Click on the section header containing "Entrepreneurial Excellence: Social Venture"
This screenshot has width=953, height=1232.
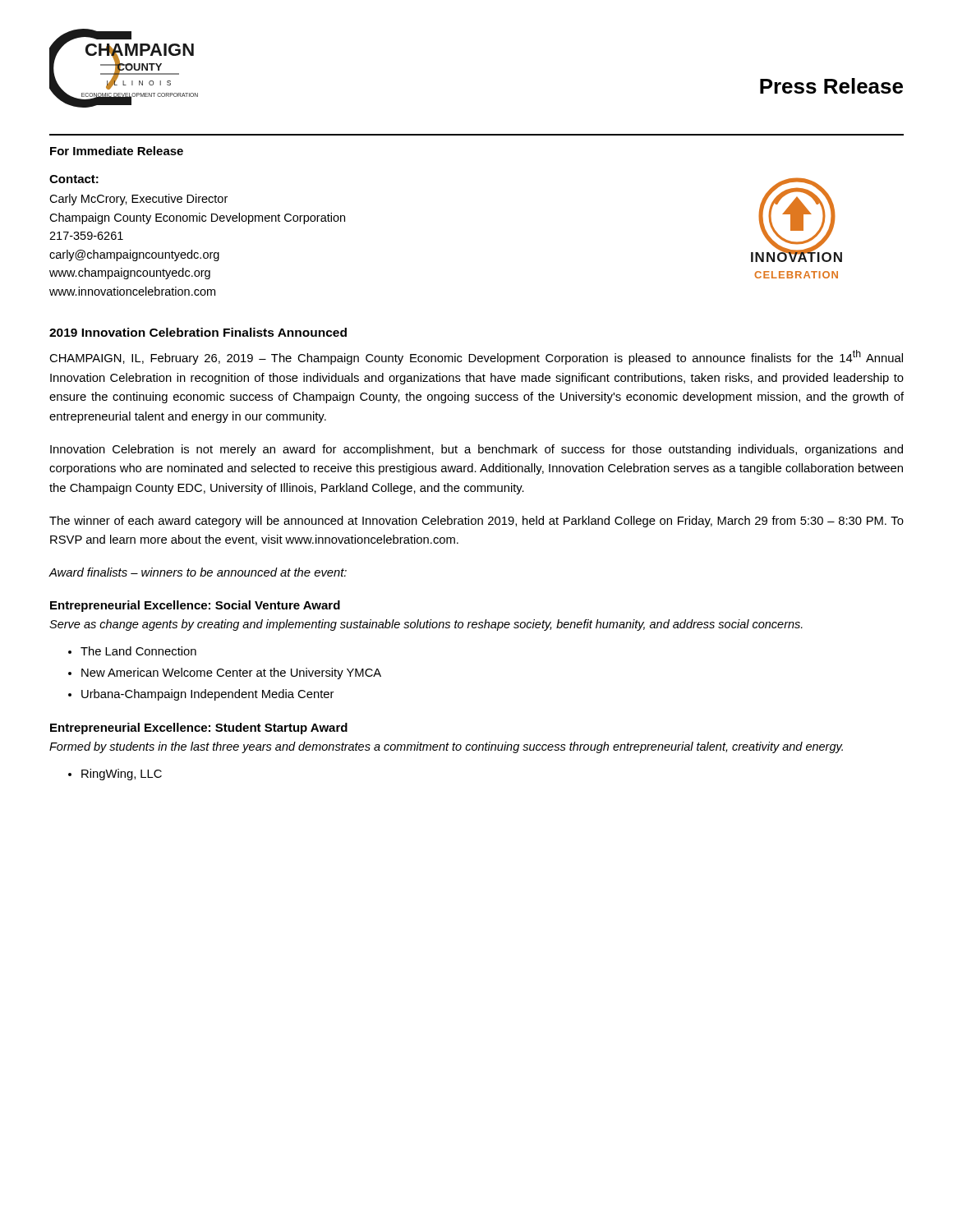[x=195, y=605]
